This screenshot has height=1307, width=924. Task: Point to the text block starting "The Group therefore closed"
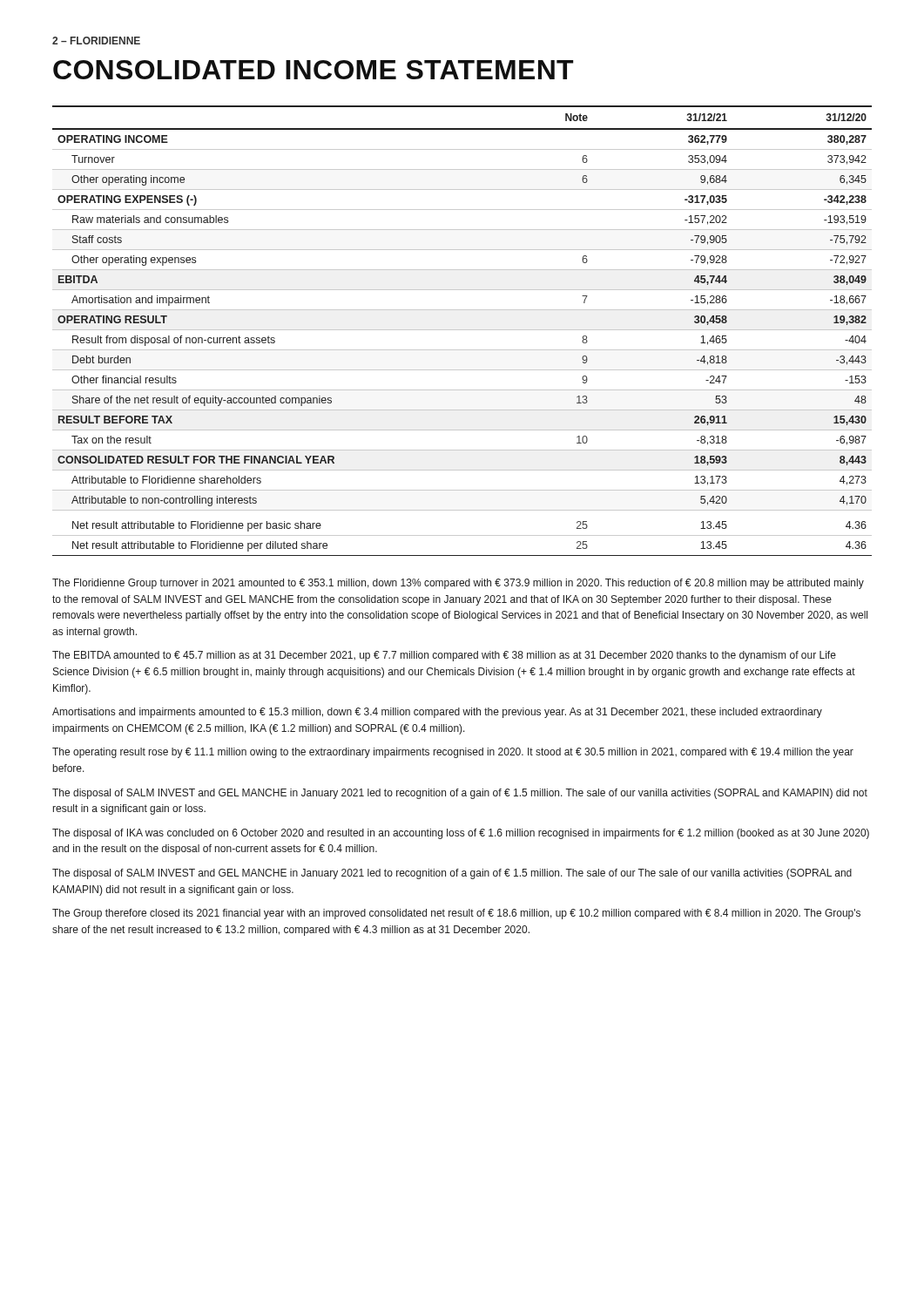(x=457, y=921)
